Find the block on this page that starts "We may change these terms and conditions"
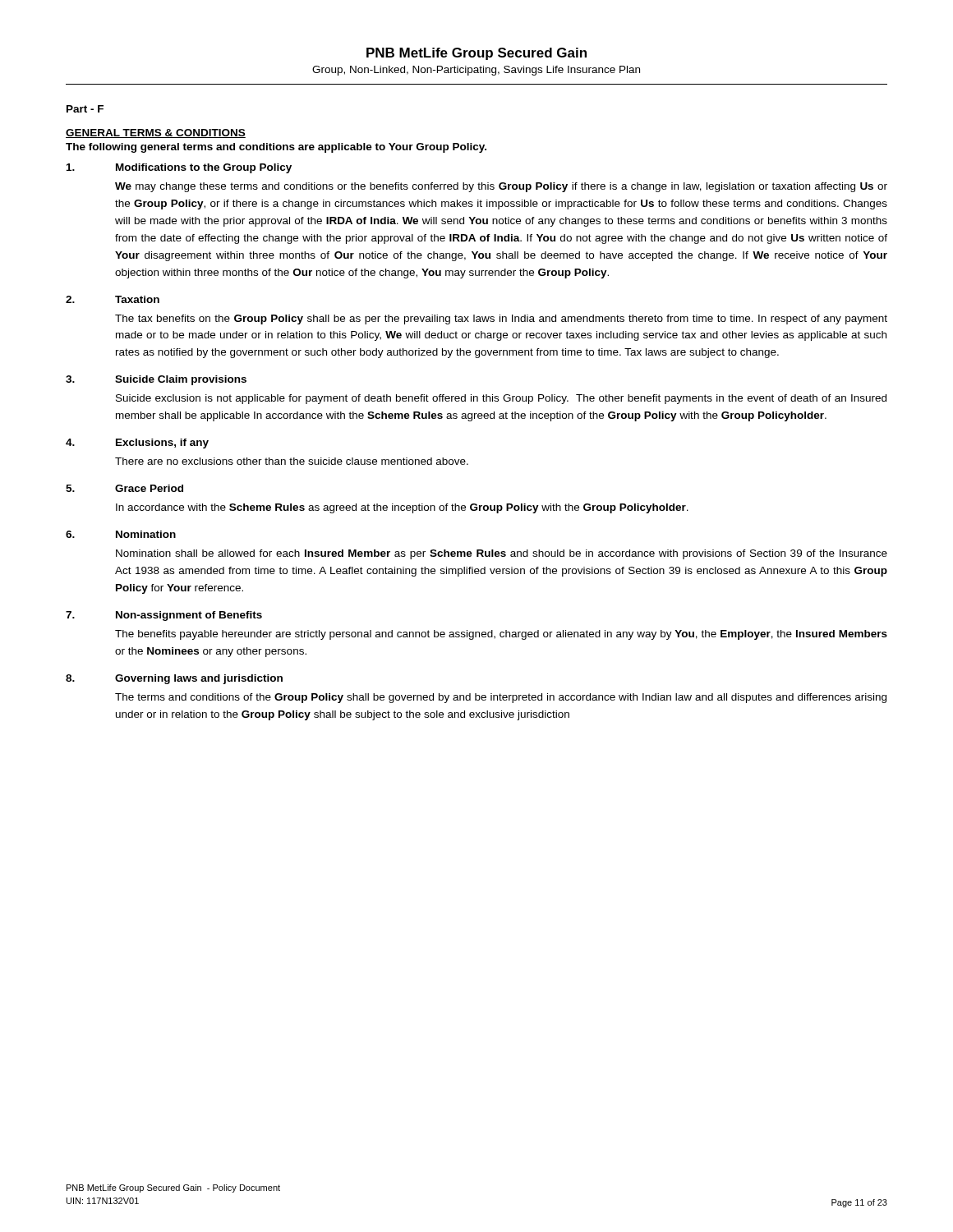Screen dimensions: 1232x953 (x=501, y=229)
